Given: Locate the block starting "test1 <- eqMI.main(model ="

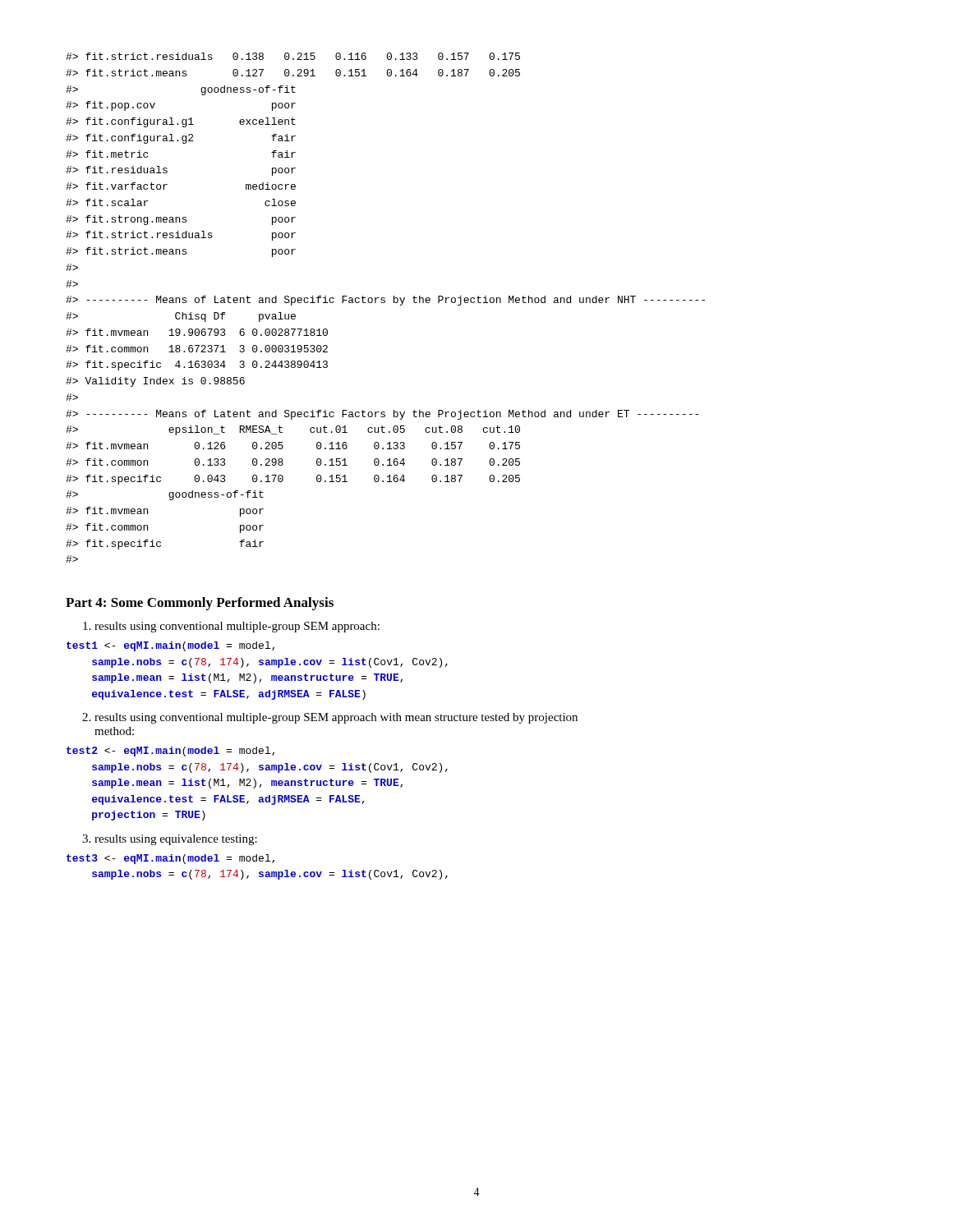Looking at the screenshot, I should (x=170, y=646).
